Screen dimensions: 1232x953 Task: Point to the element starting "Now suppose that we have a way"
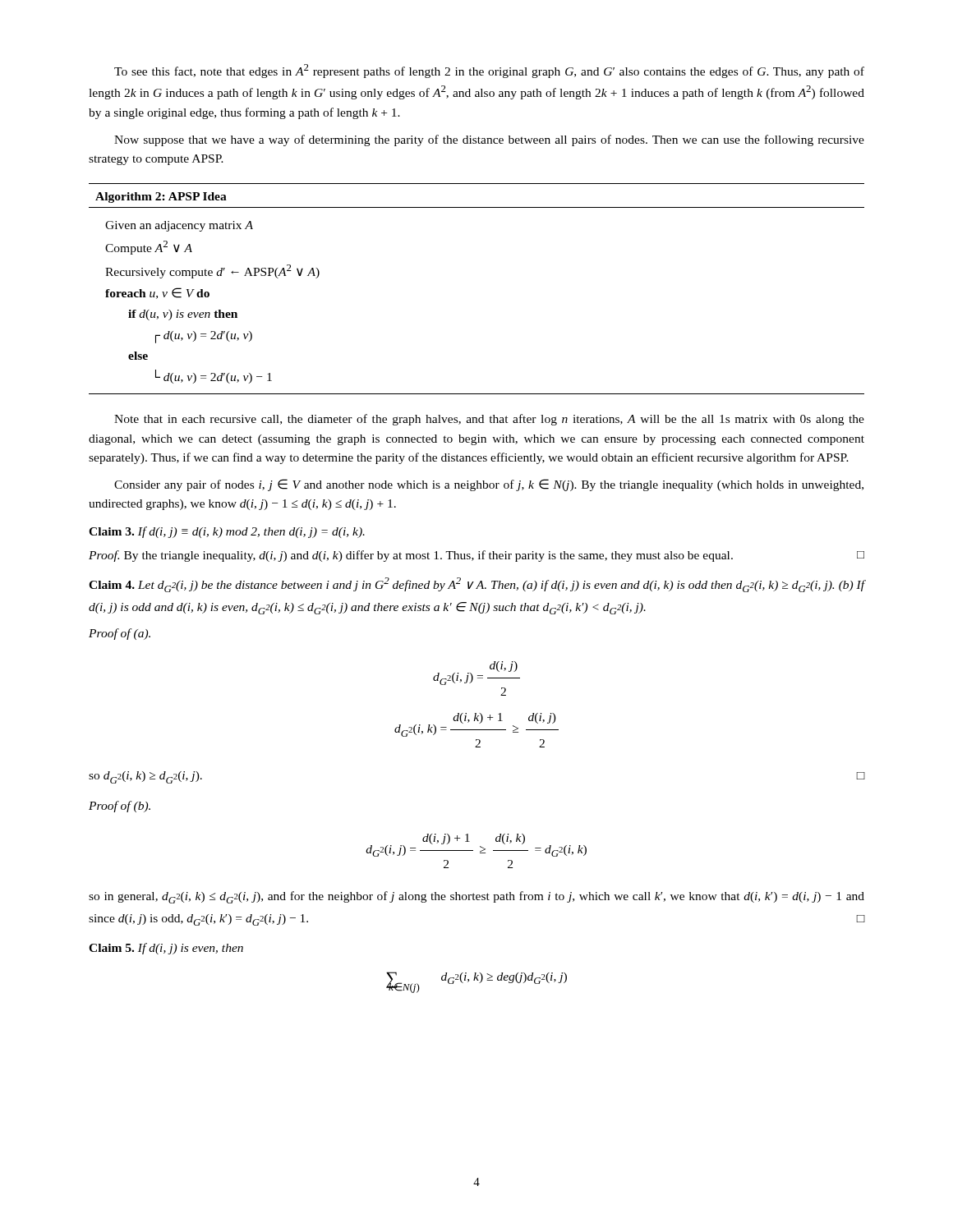click(x=476, y=149)
